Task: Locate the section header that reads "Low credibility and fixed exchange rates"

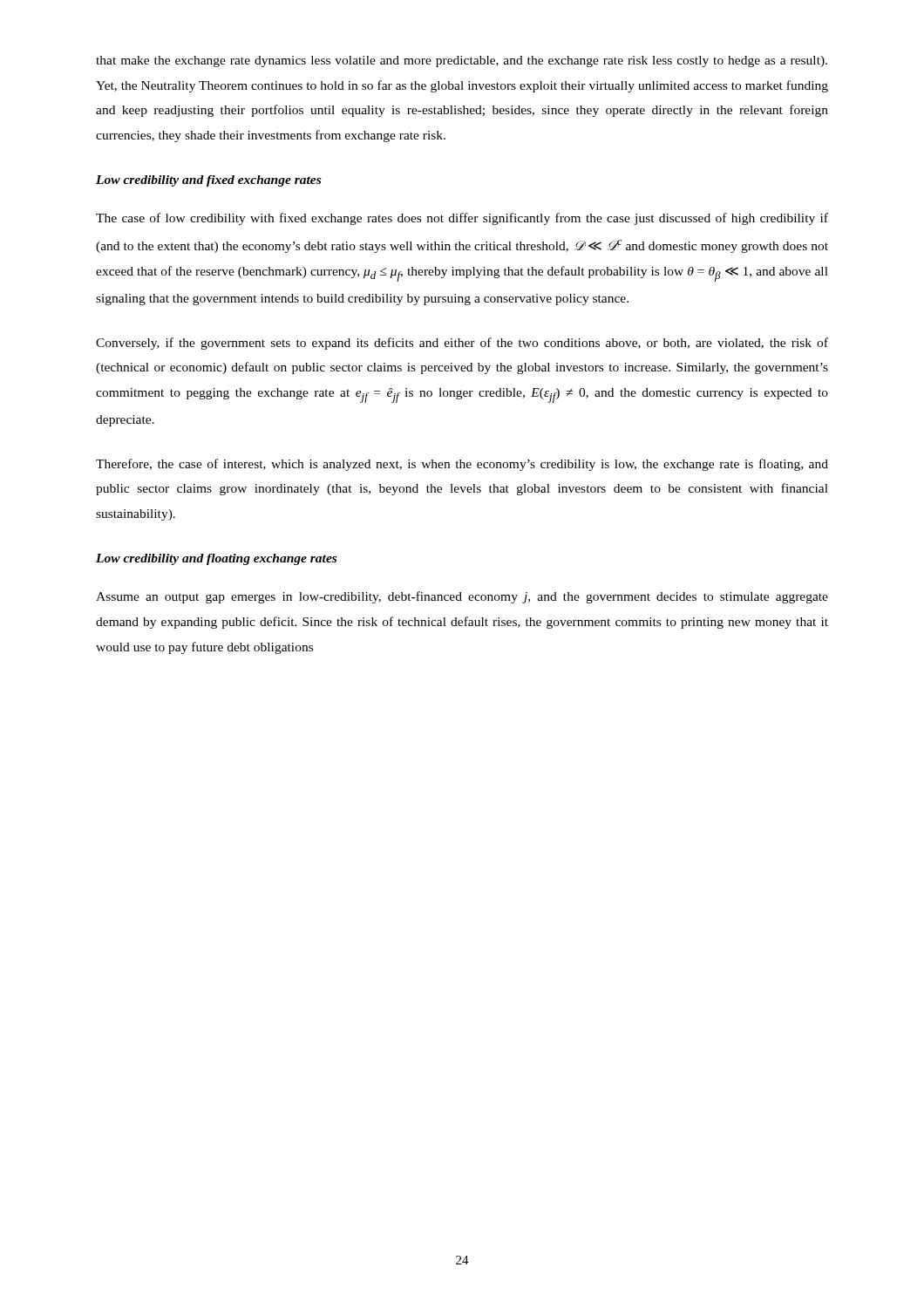Action: [x=209, y=179]
